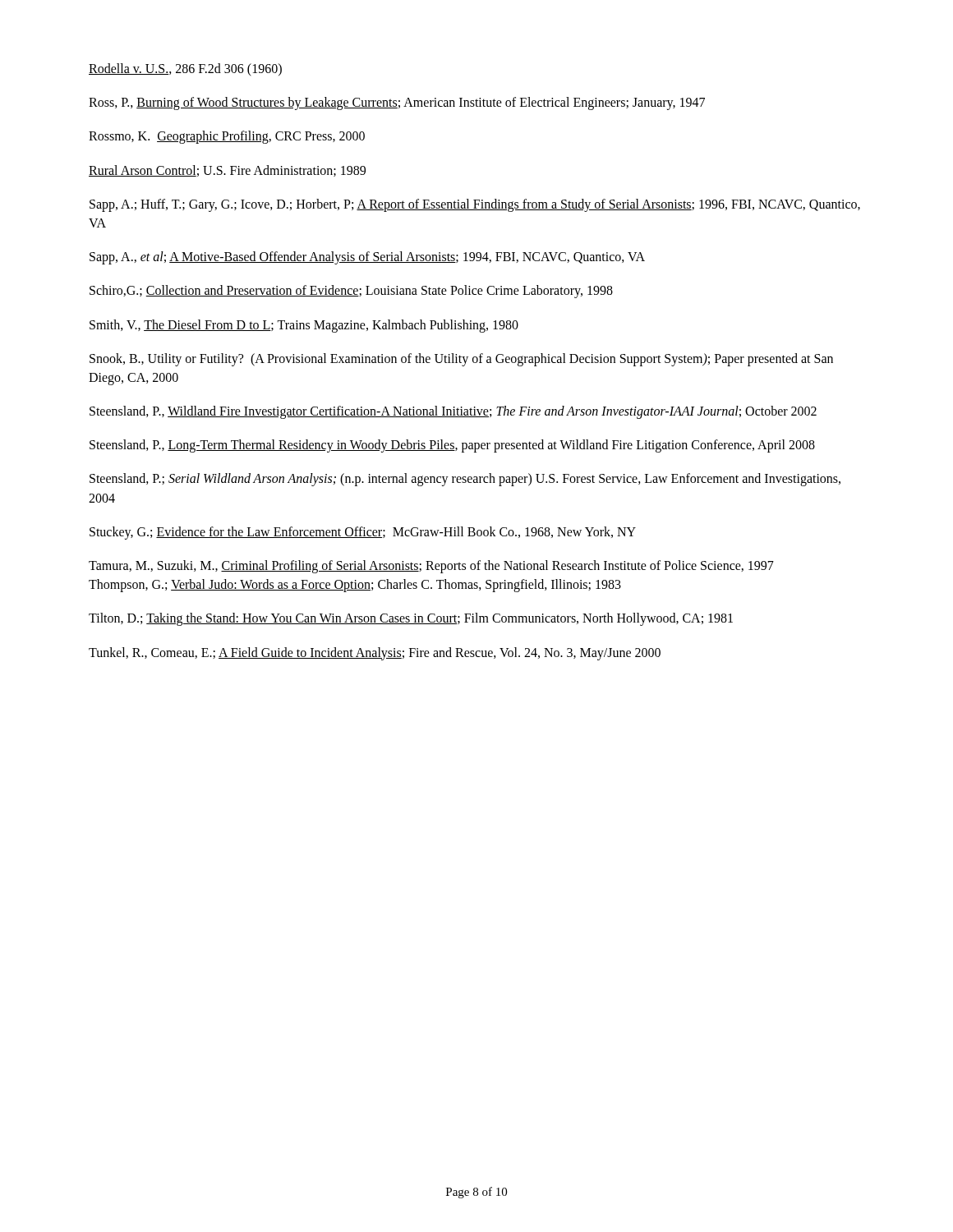Locate the block of text that opens with "Ross, P., Burning of Wood Structures by"
This screenshot has width=953, height=1232.
[397, 102]
